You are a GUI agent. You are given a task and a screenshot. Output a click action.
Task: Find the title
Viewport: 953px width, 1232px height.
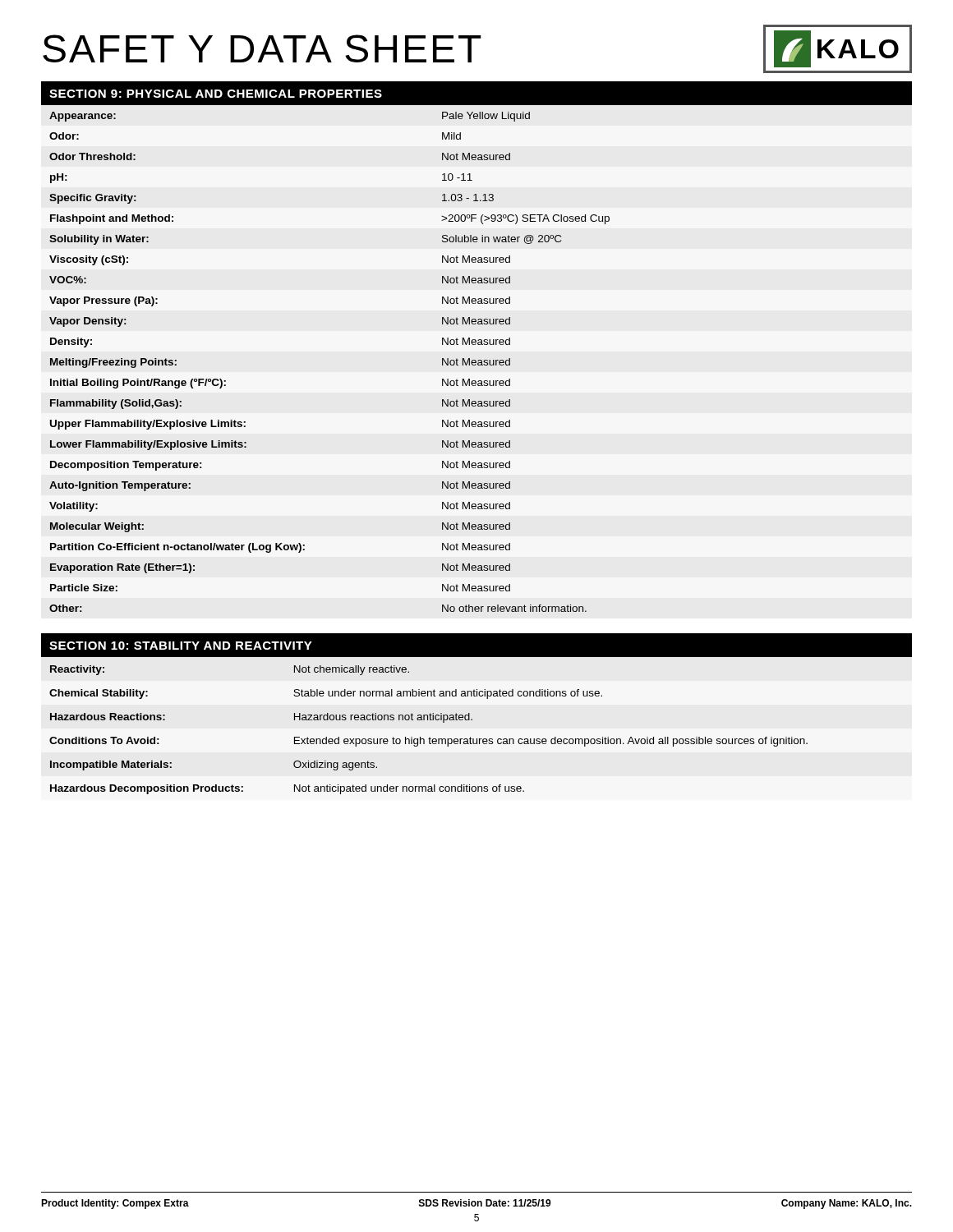tap(262, 49)
